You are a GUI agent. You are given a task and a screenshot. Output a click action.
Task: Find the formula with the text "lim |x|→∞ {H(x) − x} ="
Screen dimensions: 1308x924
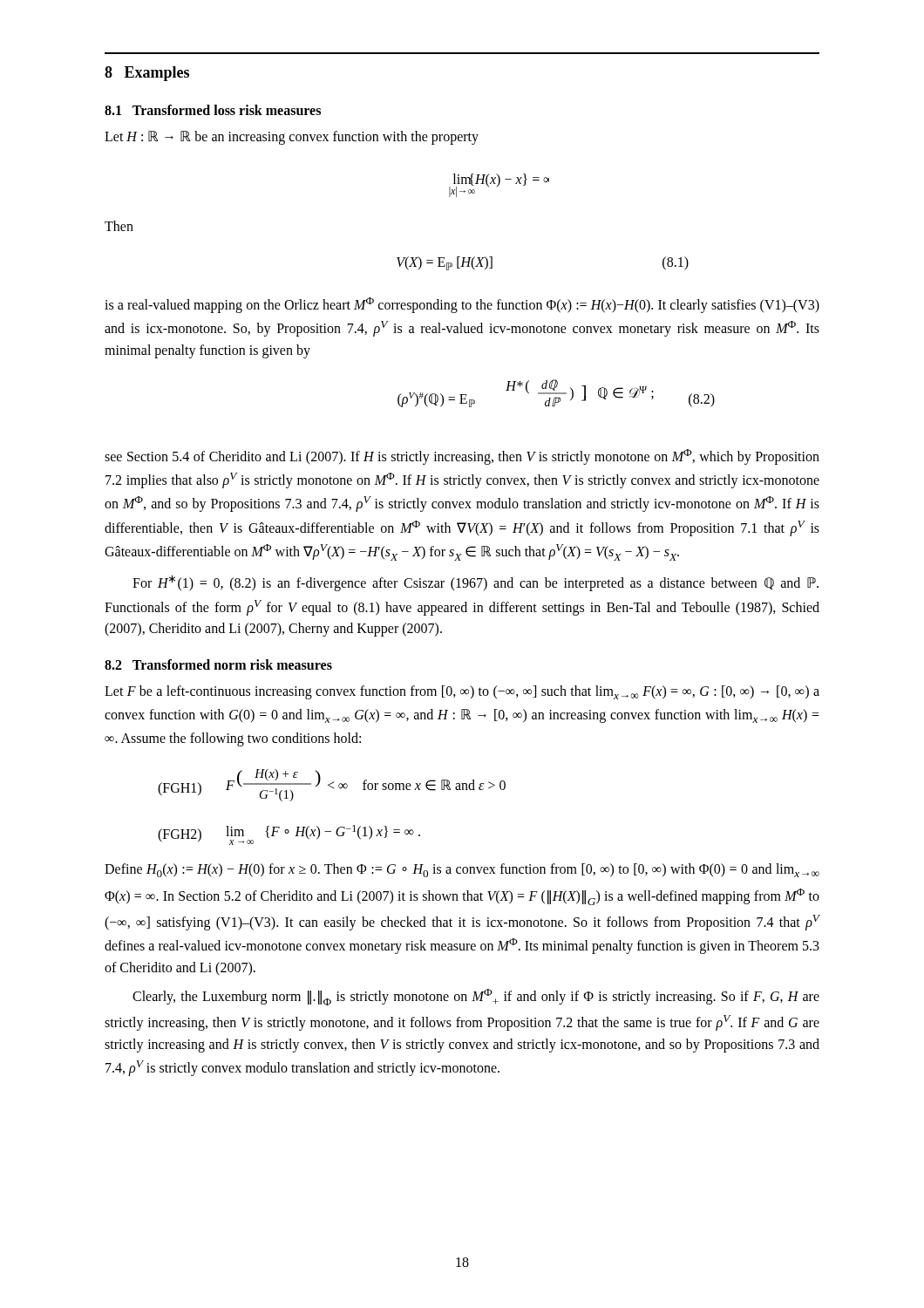click(462, 182)
